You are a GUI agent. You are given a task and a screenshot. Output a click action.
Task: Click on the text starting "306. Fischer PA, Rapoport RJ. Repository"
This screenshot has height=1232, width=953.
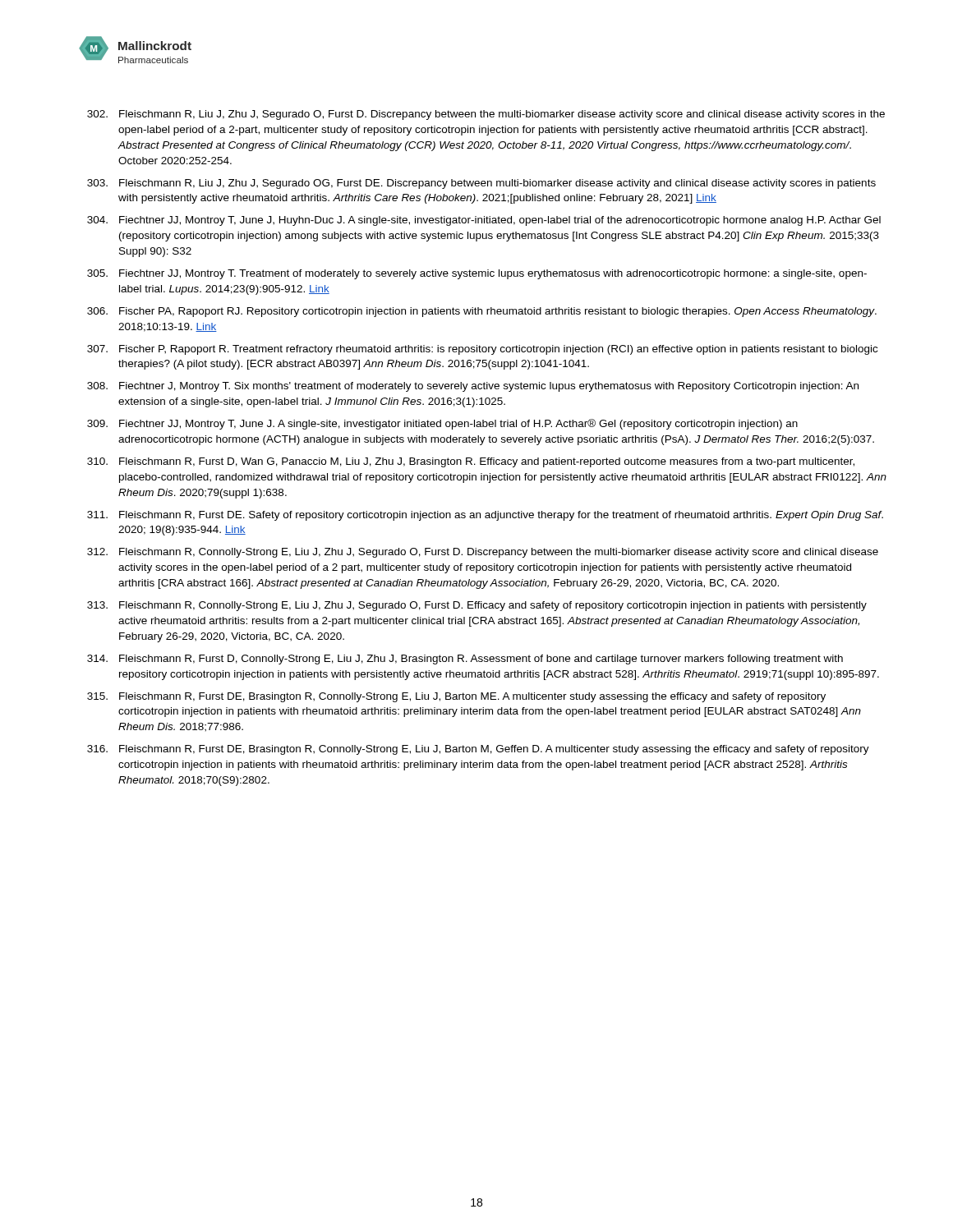pos(476,319)
